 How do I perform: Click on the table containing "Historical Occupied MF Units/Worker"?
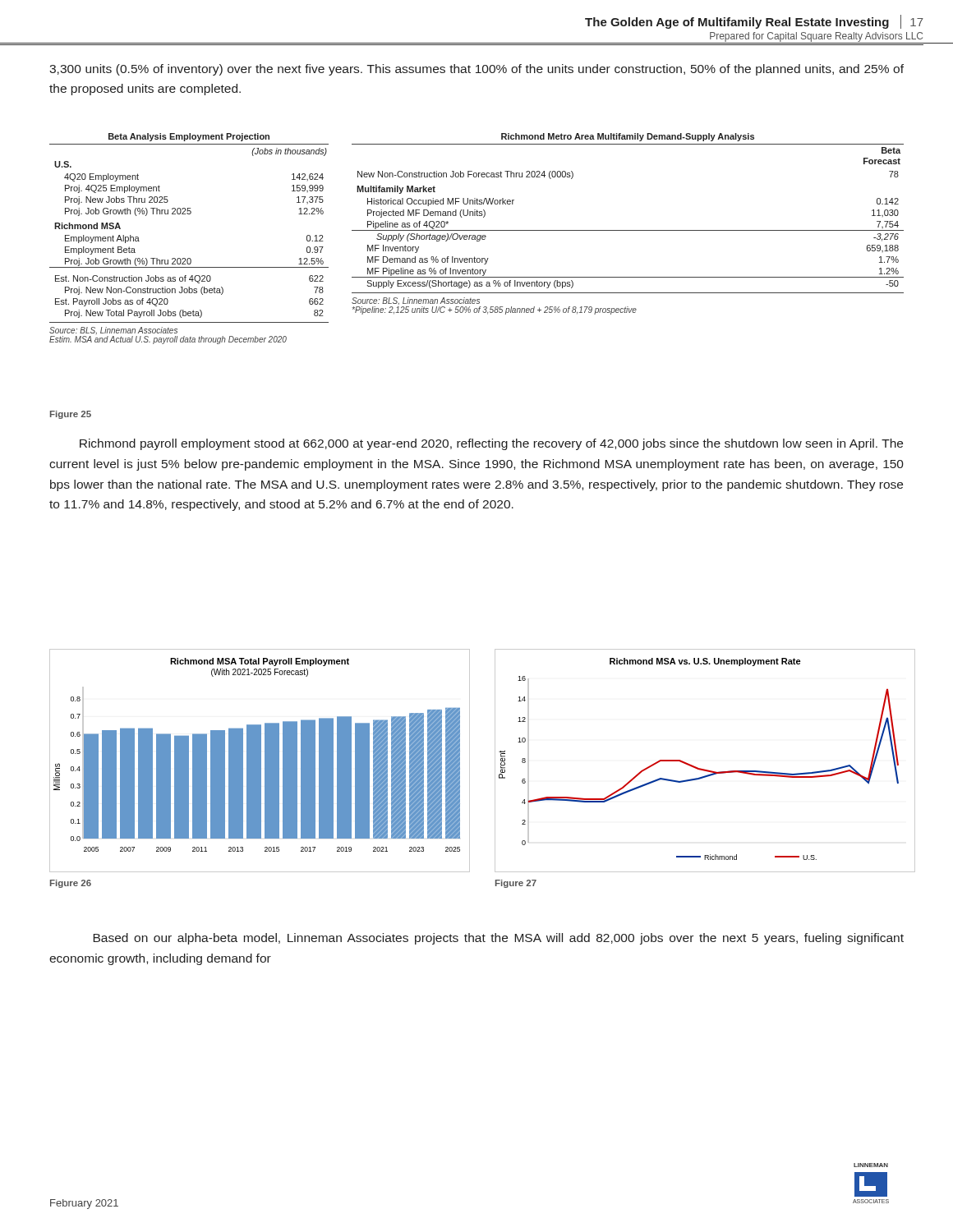point(628,223)
